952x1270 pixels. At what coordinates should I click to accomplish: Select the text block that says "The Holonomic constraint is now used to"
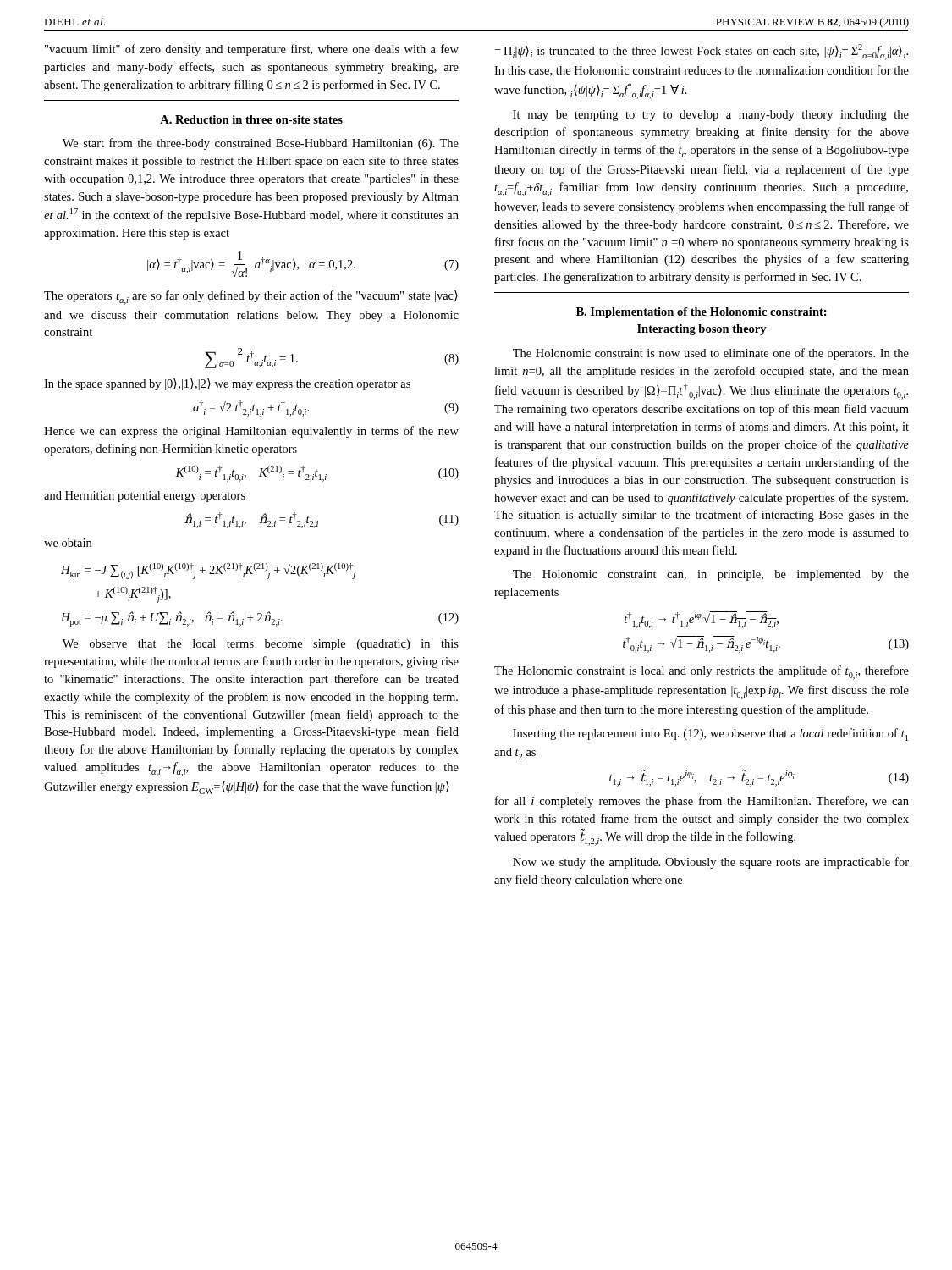click(702, 452)
